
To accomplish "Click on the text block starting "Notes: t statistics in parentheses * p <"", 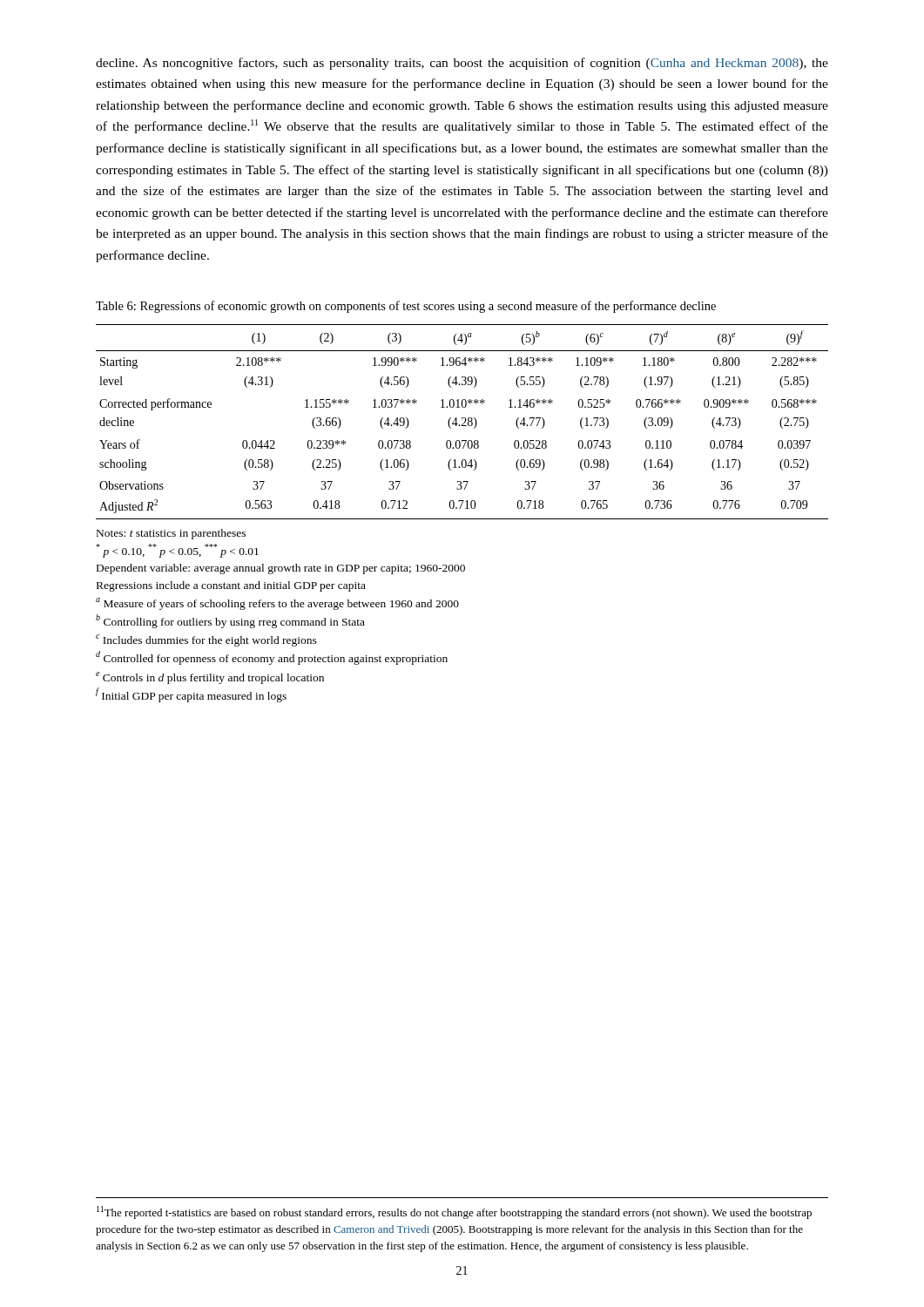I will (x=281, y=614).
